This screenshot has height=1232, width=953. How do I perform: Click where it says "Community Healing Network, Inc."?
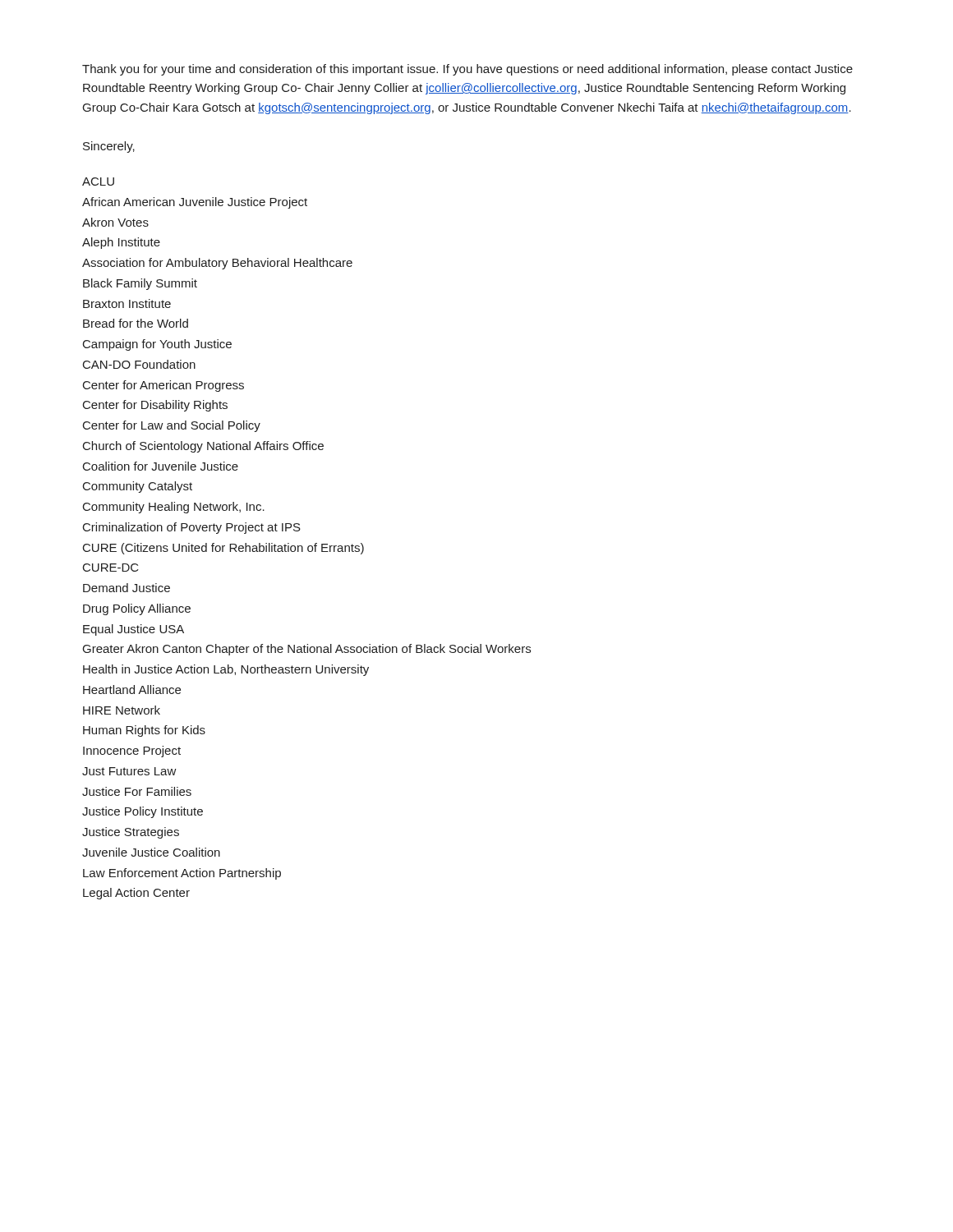point(174,506)
